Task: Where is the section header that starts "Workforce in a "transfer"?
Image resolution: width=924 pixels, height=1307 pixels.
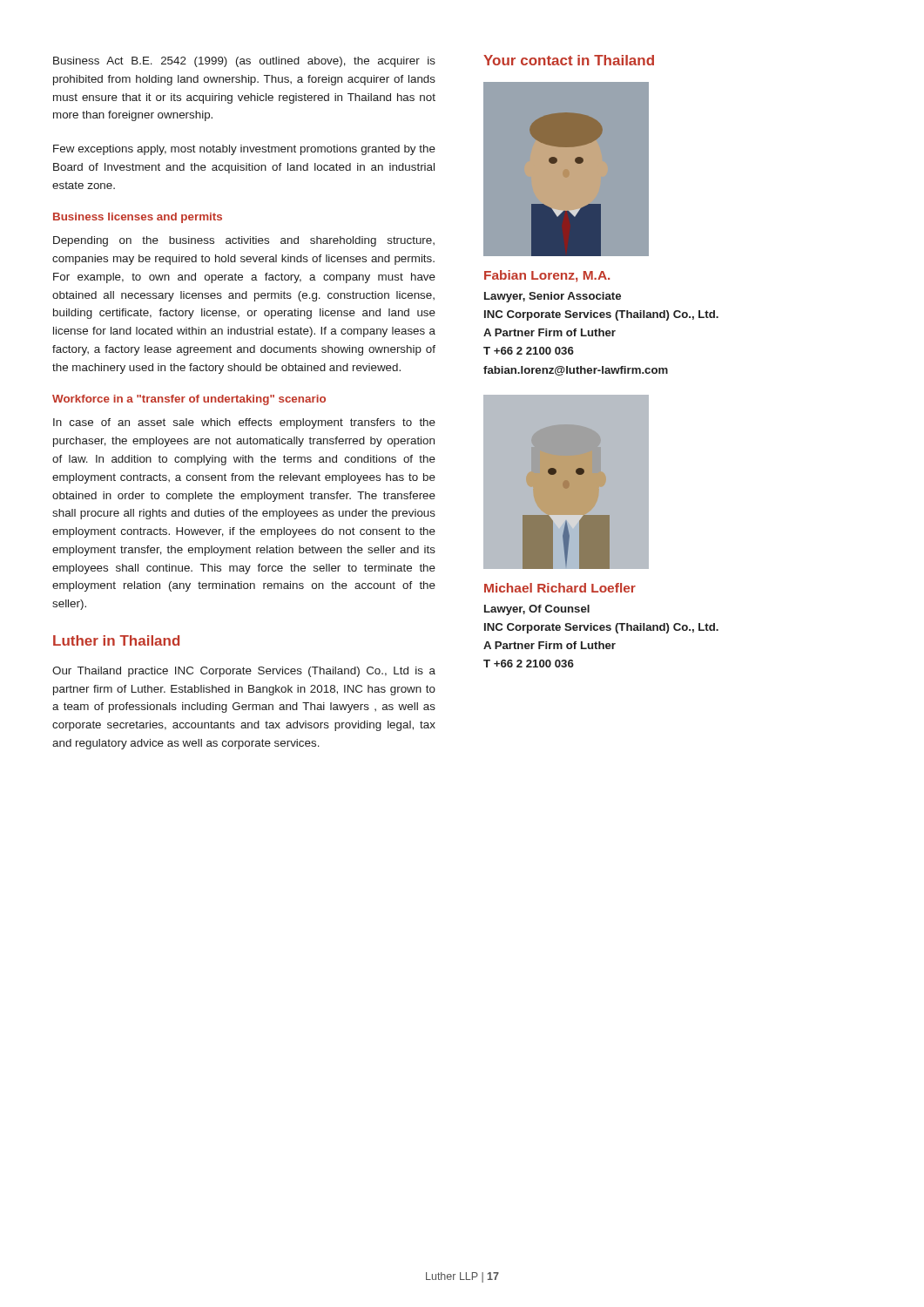Action: coord(189,399)
